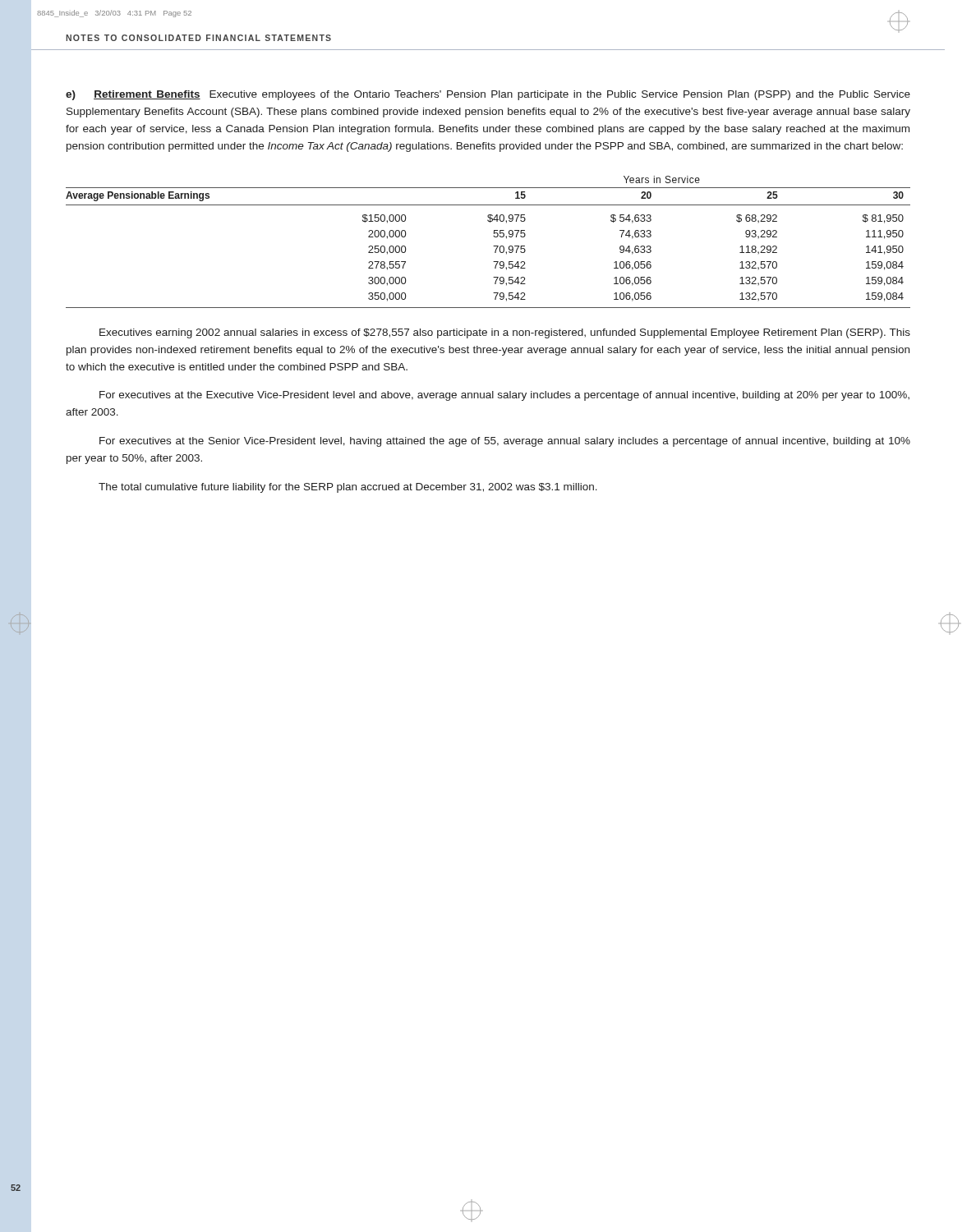Find the block on this page that starts "The total cumulative future liability"
Image resolution: width=976 pixels, height=1232 pixels.
pyautogui.click(x=348, y=487)
